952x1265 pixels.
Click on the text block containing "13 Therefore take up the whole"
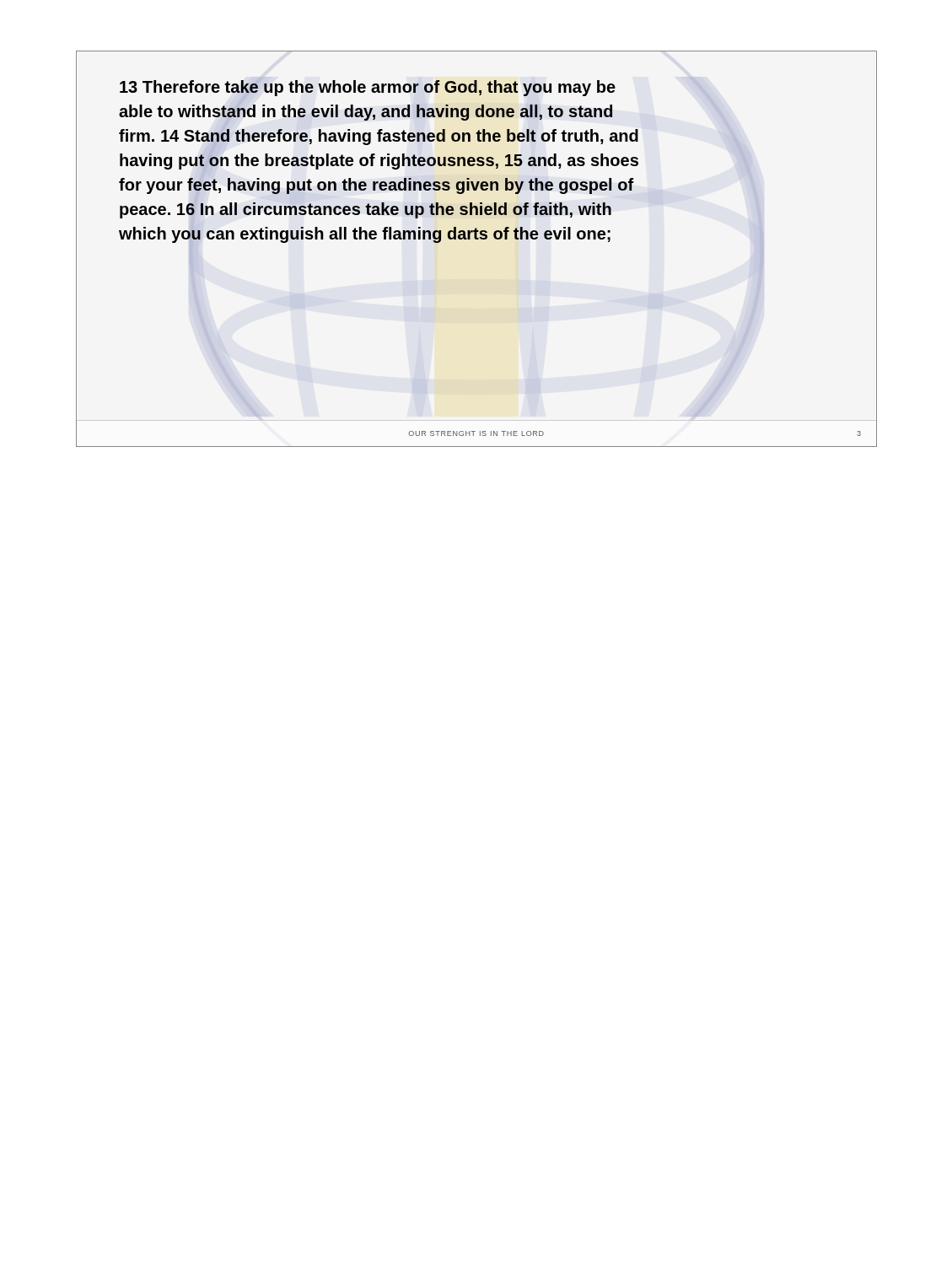tap(379, 160)
